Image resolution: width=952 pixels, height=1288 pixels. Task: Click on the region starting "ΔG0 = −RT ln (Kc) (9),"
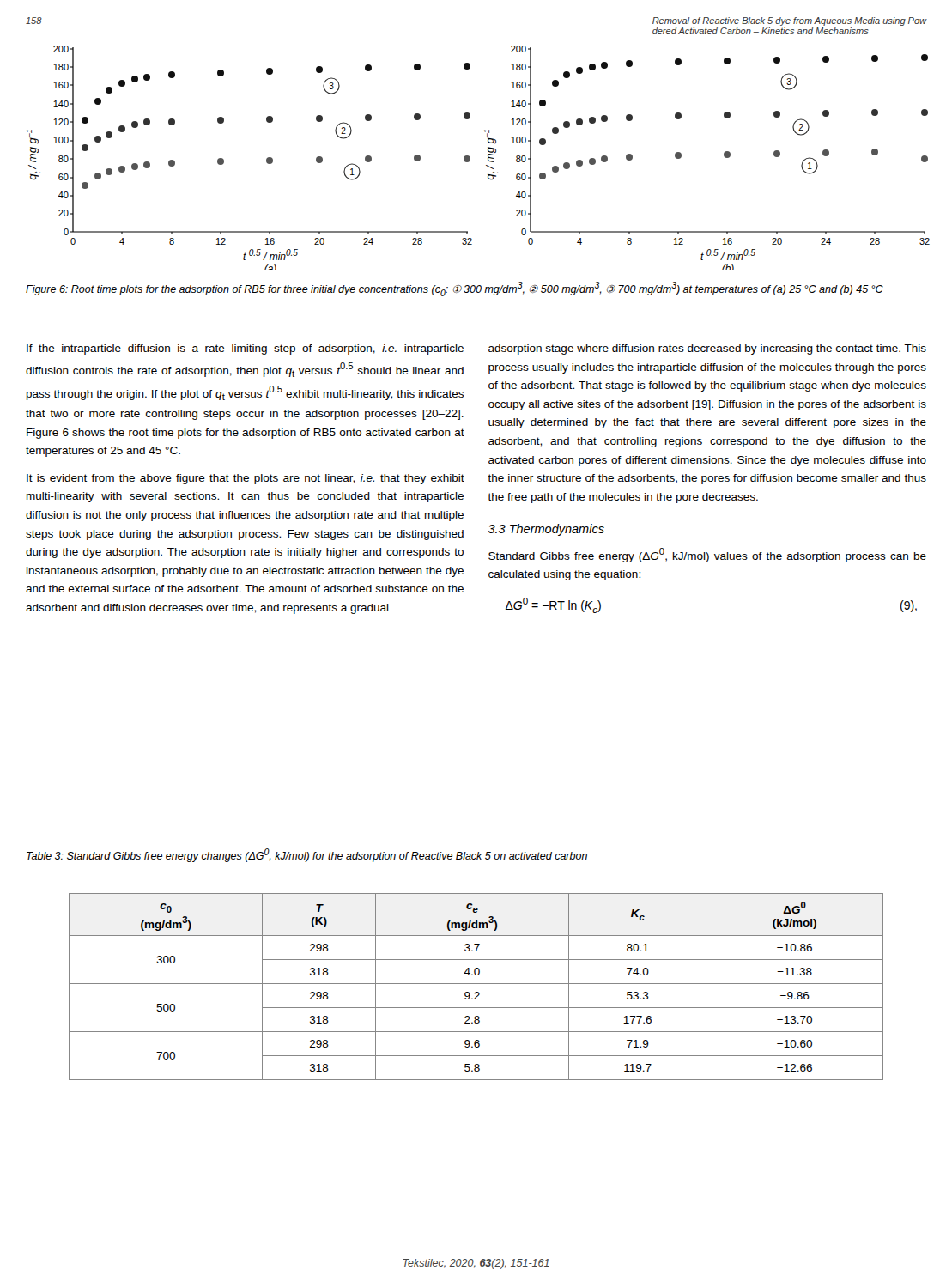(557, 604)
